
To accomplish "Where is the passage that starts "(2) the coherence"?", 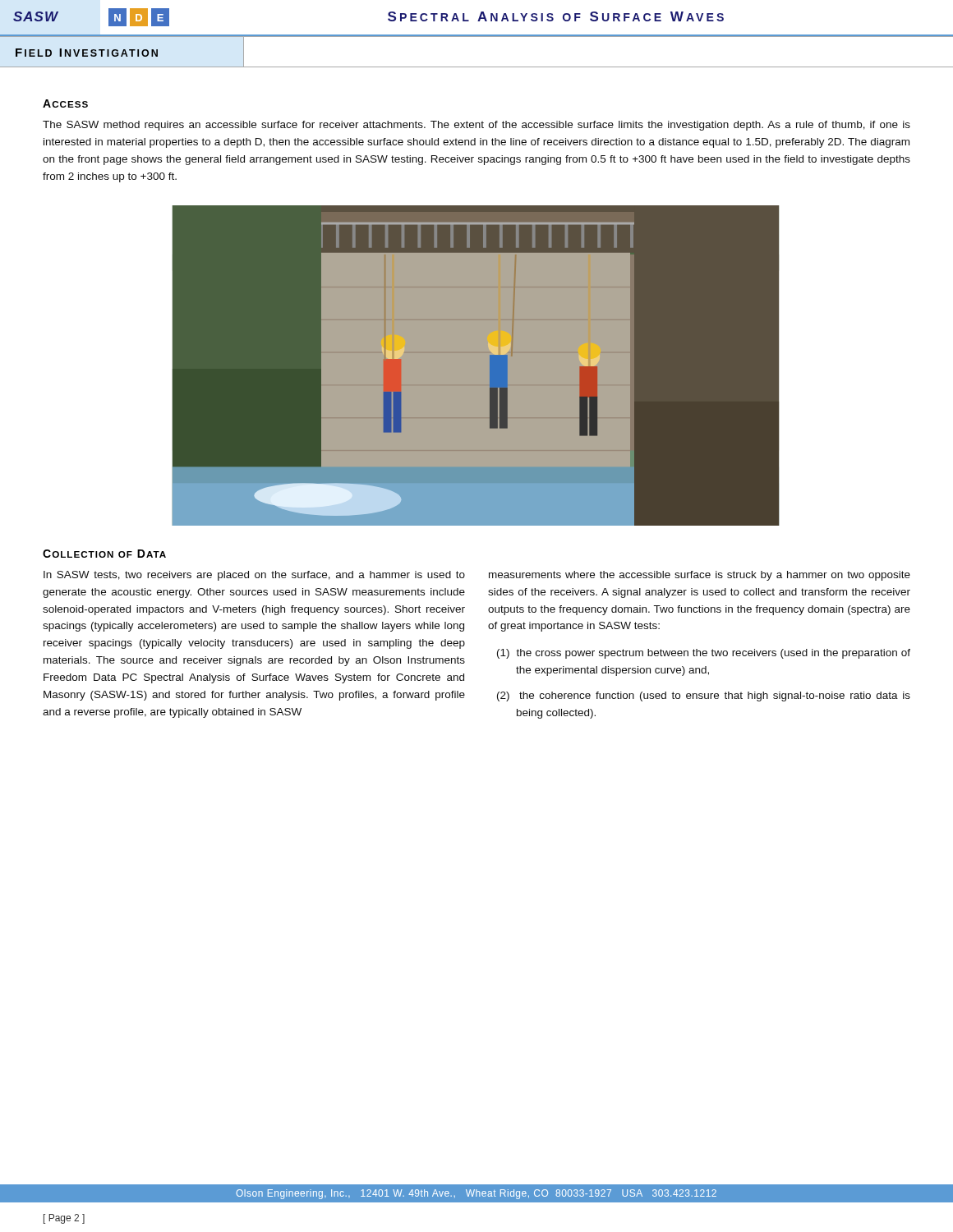I will [703, 704].
